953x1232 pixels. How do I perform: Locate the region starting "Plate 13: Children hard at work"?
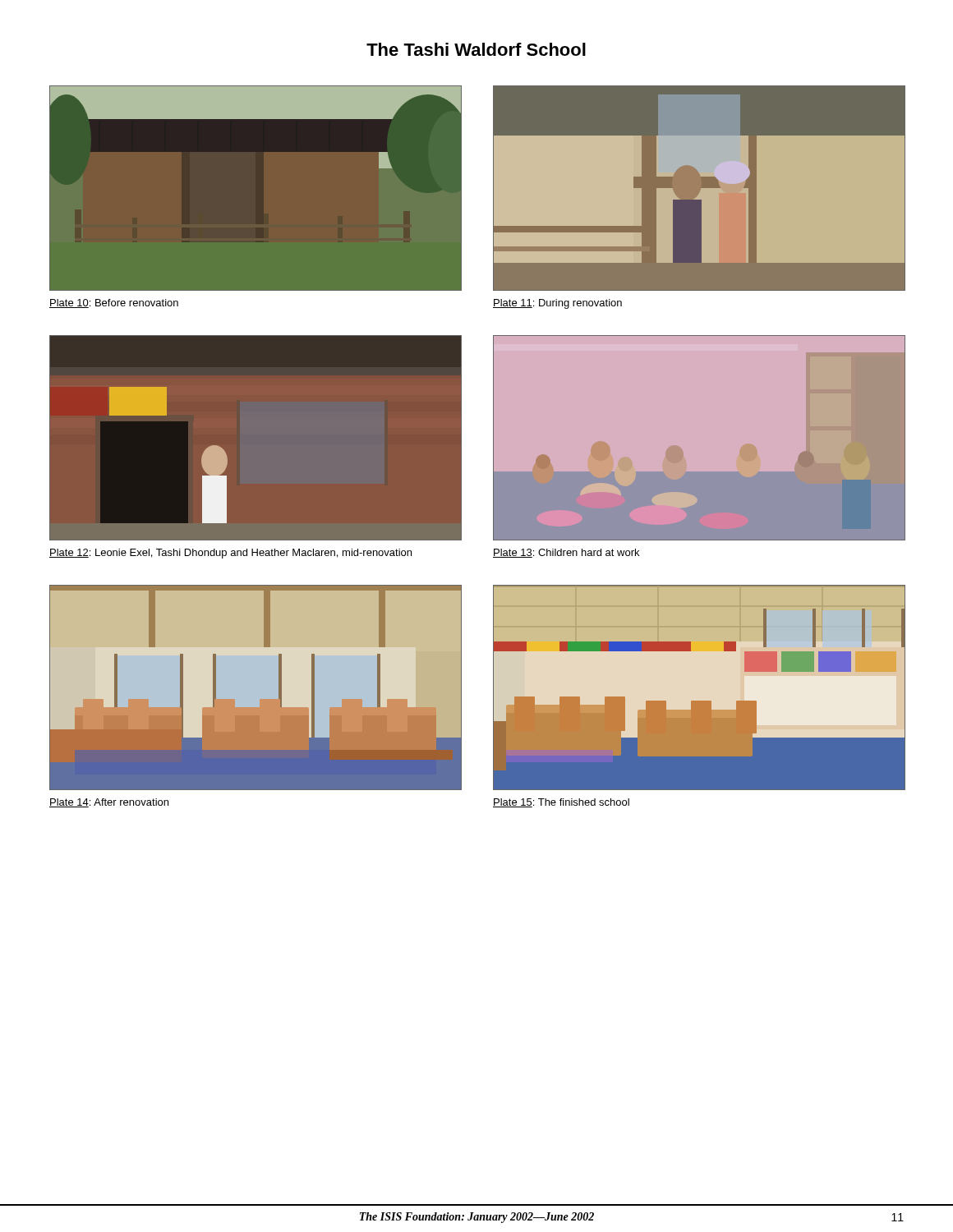(x=566, y=553)
